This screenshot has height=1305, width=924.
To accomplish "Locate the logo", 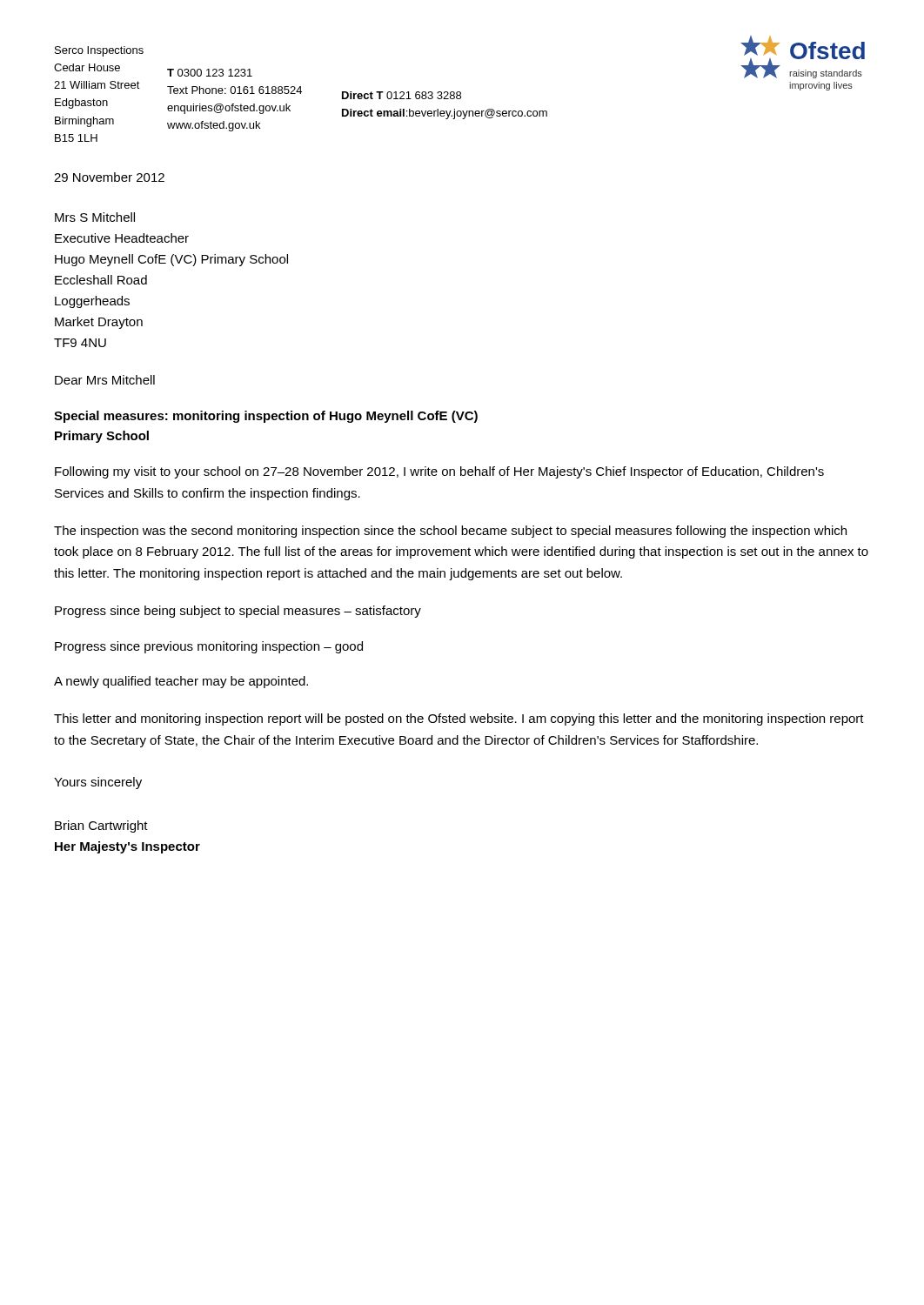I will (x=803, y=73).
